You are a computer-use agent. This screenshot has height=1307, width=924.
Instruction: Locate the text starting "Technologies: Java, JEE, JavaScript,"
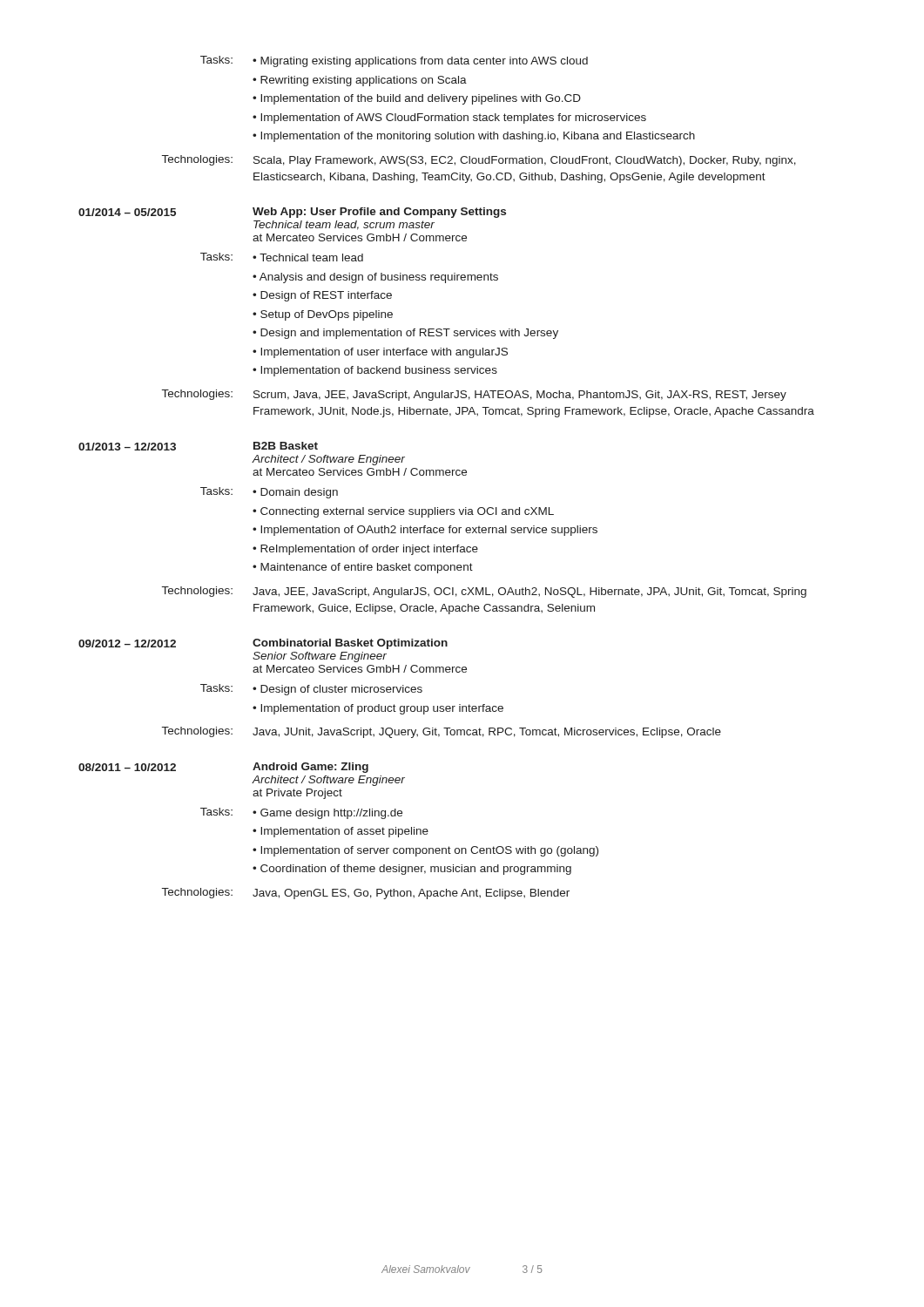click(462, 600)
